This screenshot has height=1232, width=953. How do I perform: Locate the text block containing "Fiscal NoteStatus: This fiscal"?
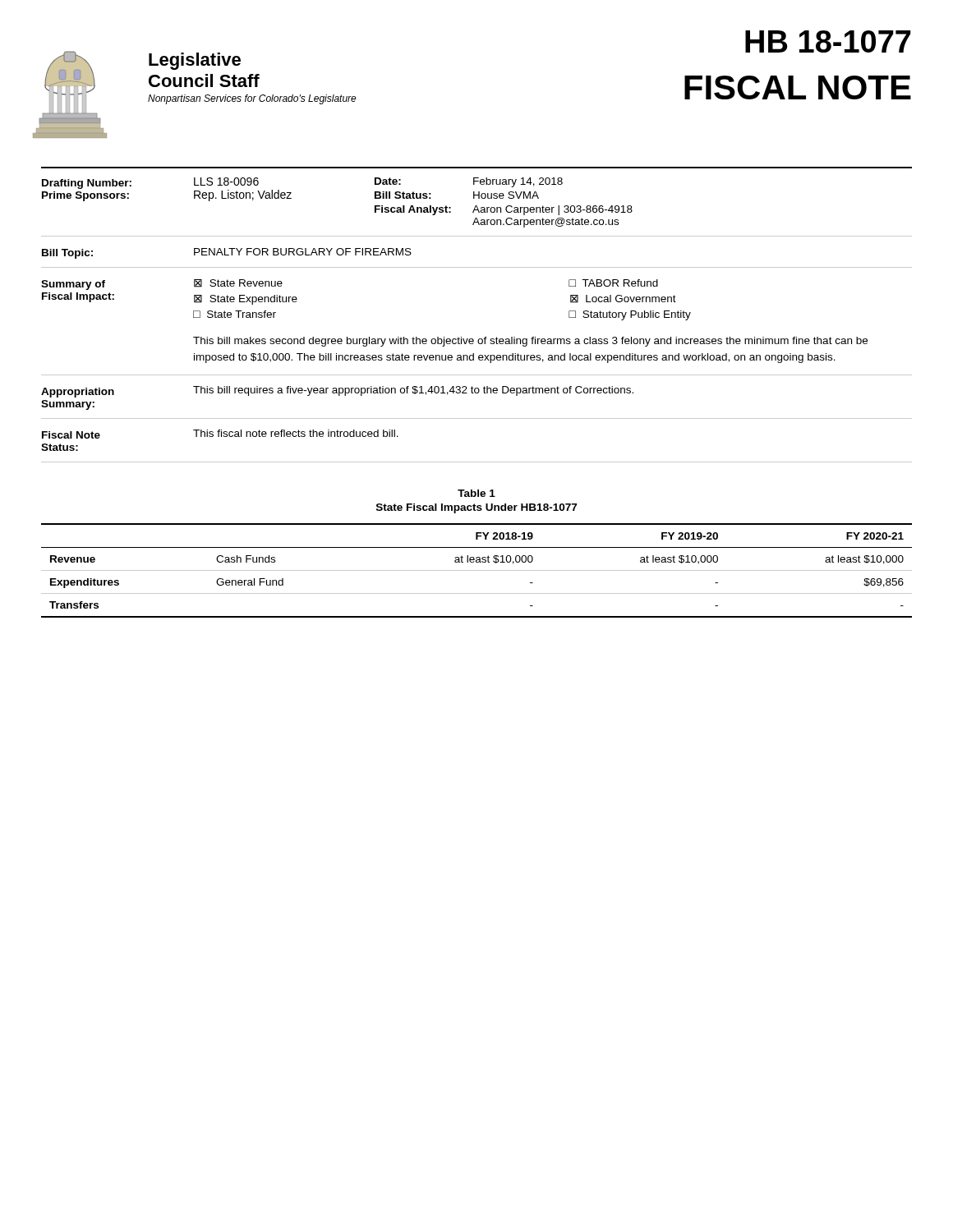coord(220,434)
